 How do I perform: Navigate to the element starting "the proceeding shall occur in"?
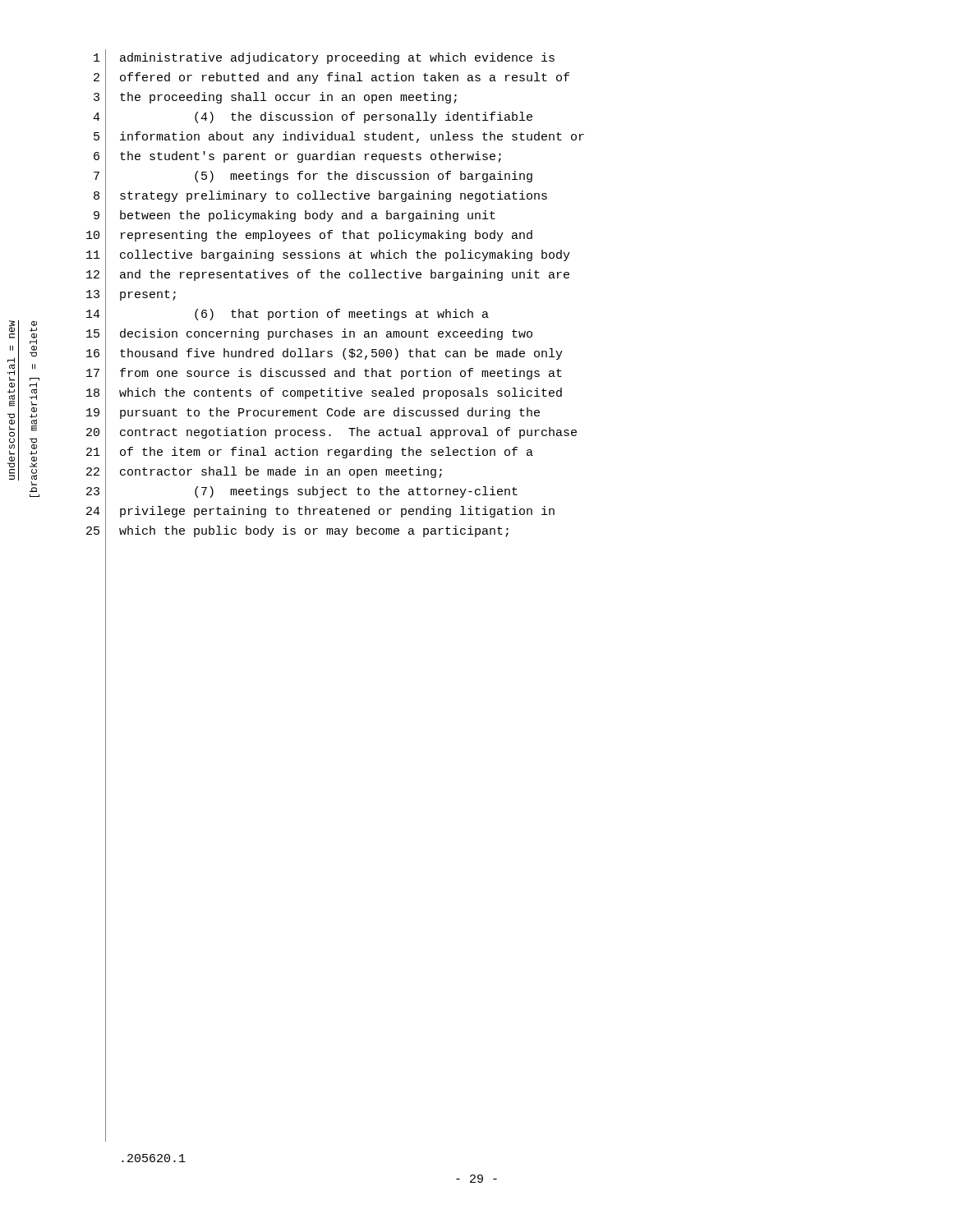pyautogui.click(x=289, y=98)
